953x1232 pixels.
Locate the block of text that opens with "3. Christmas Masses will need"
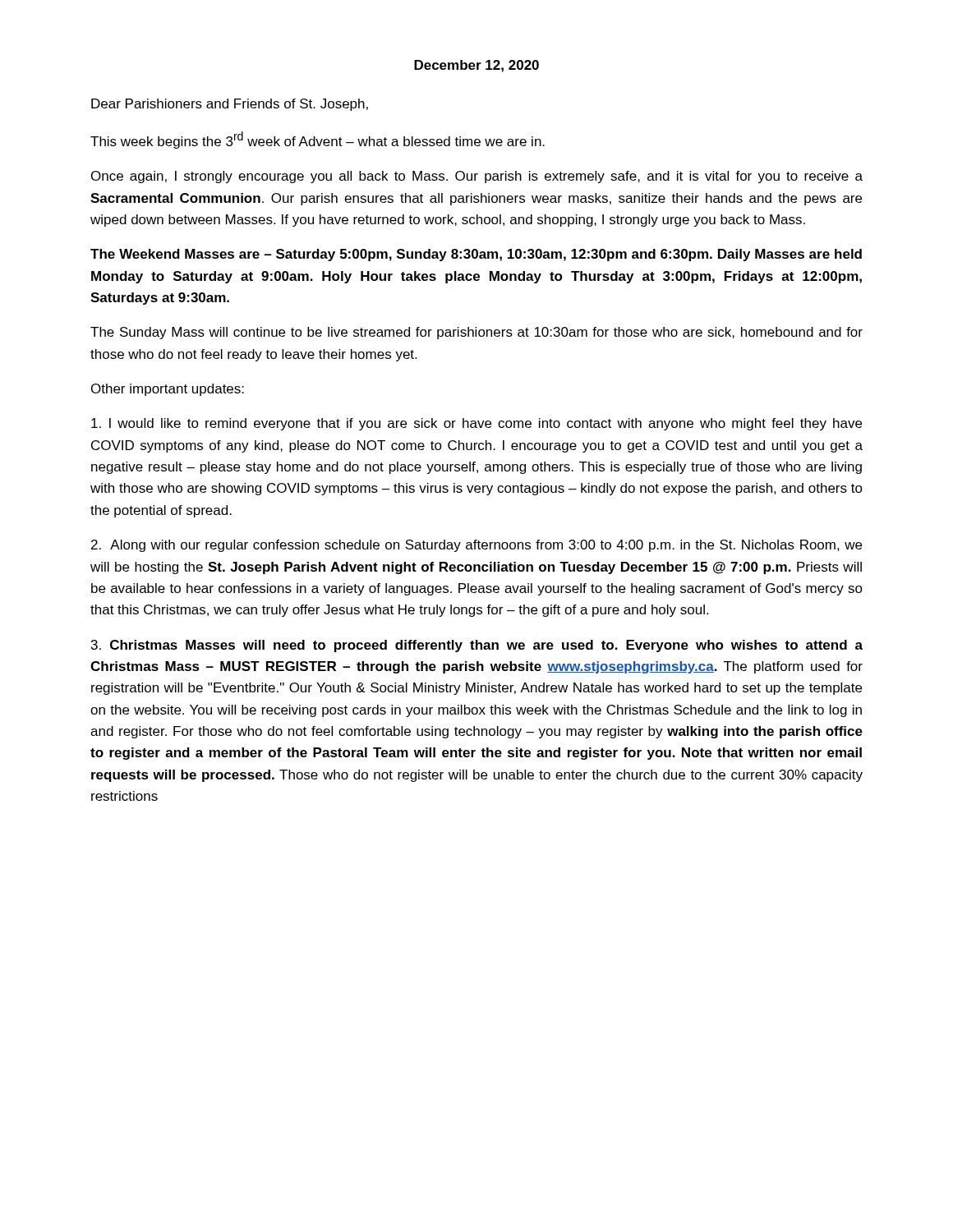476,720
